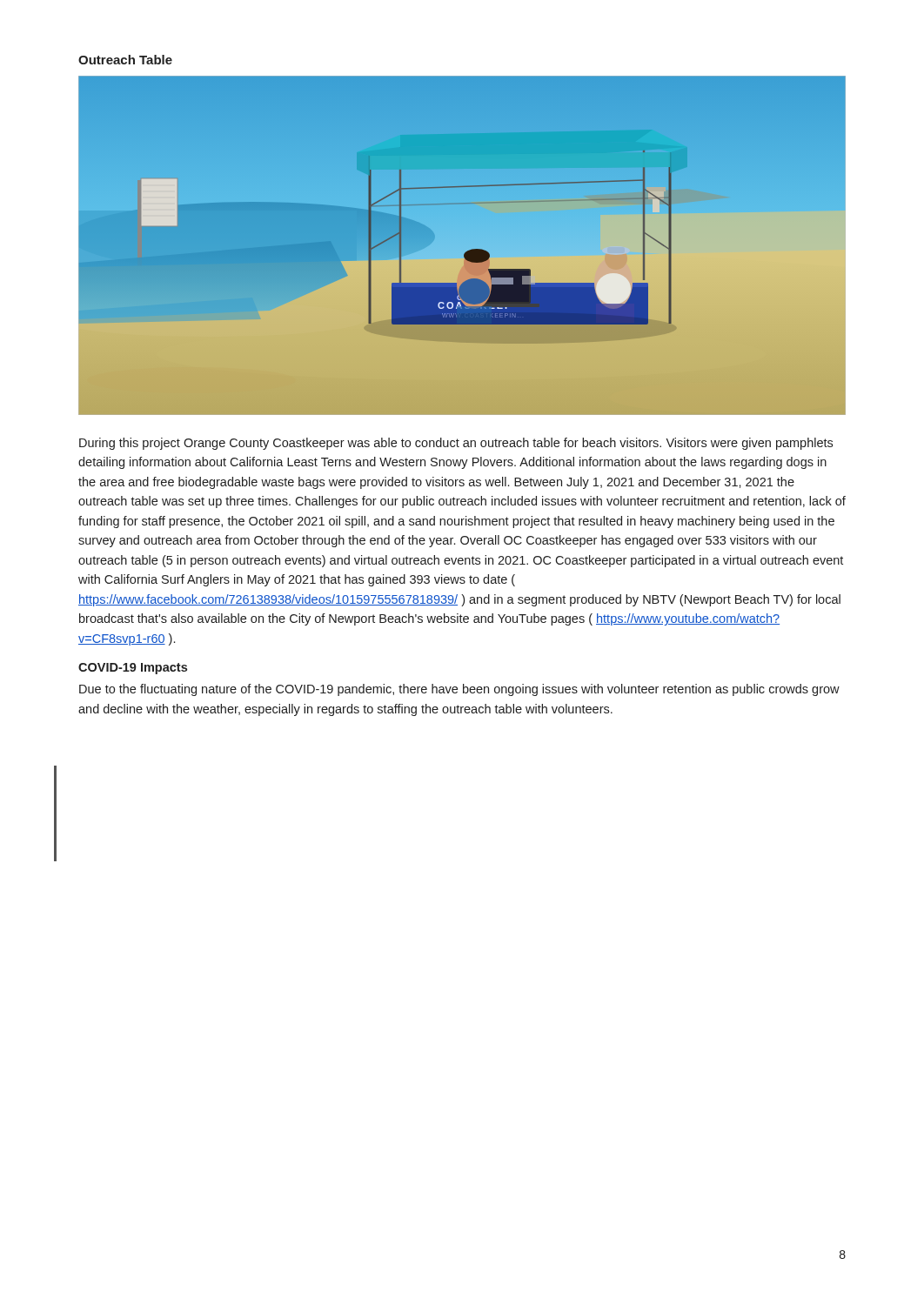Point to the passage starting "During this project Orange County Coastkeeper was"
Viewport: 924px width, 1305px height.
462,541
